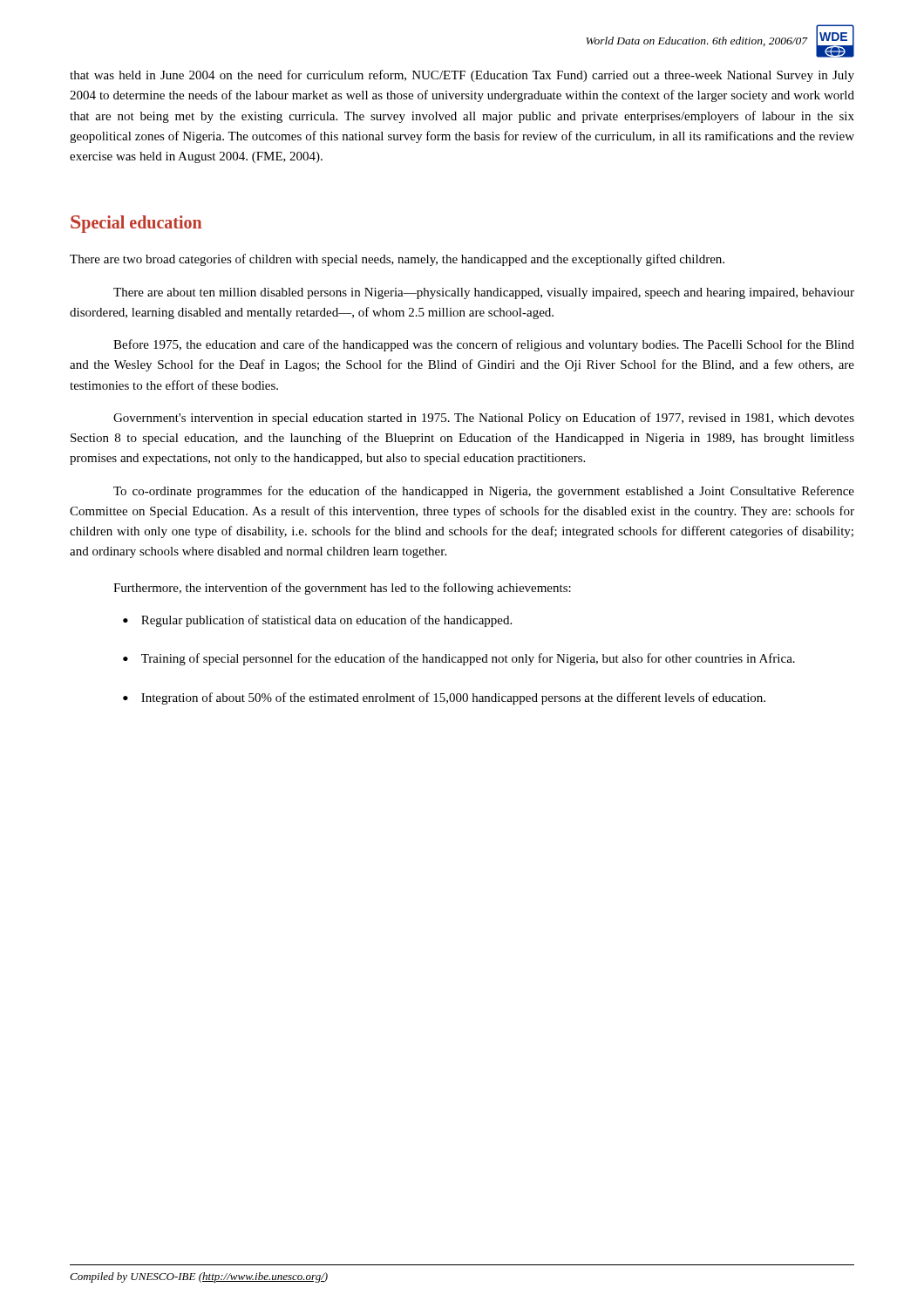924x1308 pixels.
Task: Locate the block of text that opens with "that was held in June"
Action: coord(462,116)
